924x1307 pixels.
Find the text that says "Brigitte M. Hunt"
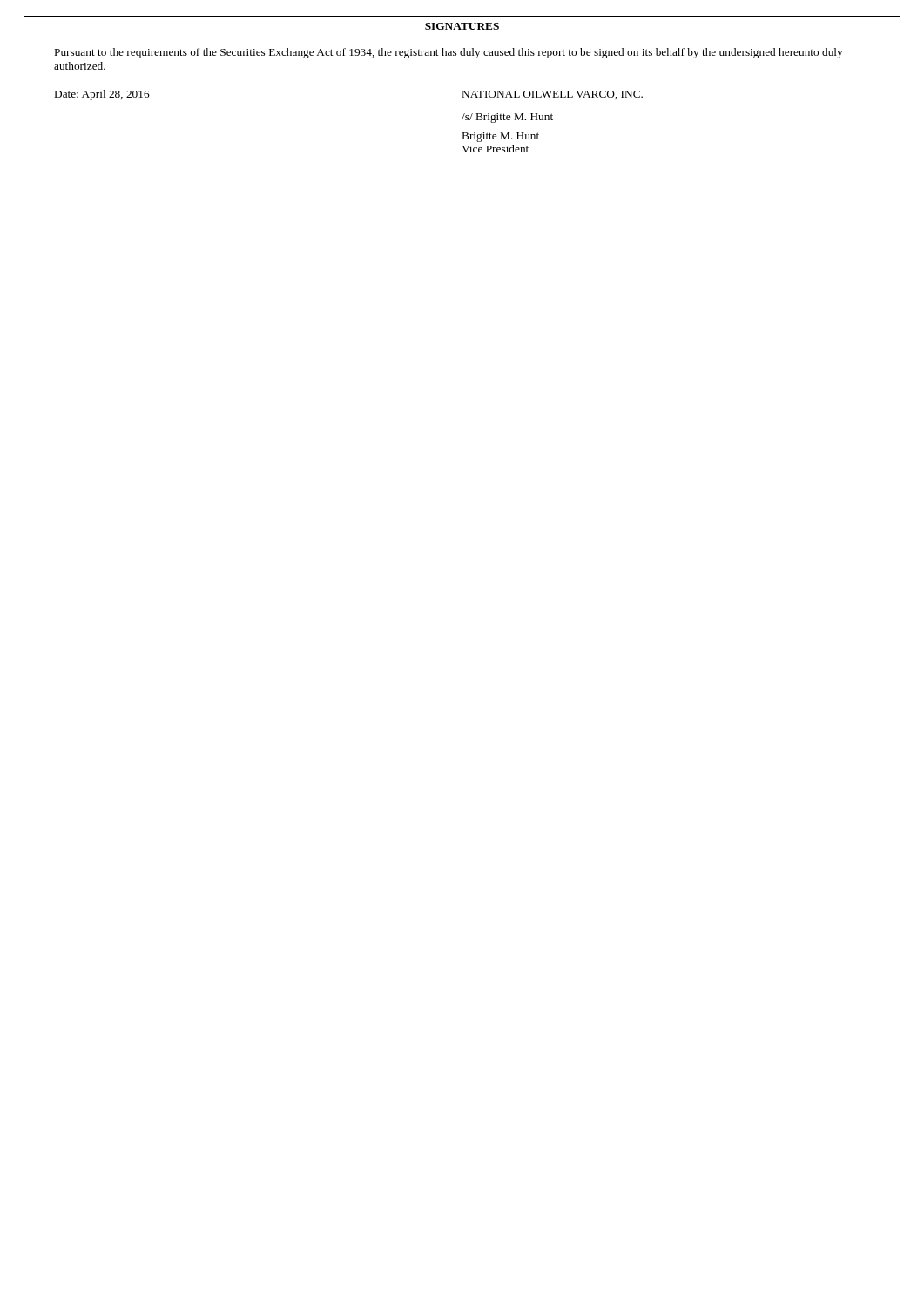500,136
